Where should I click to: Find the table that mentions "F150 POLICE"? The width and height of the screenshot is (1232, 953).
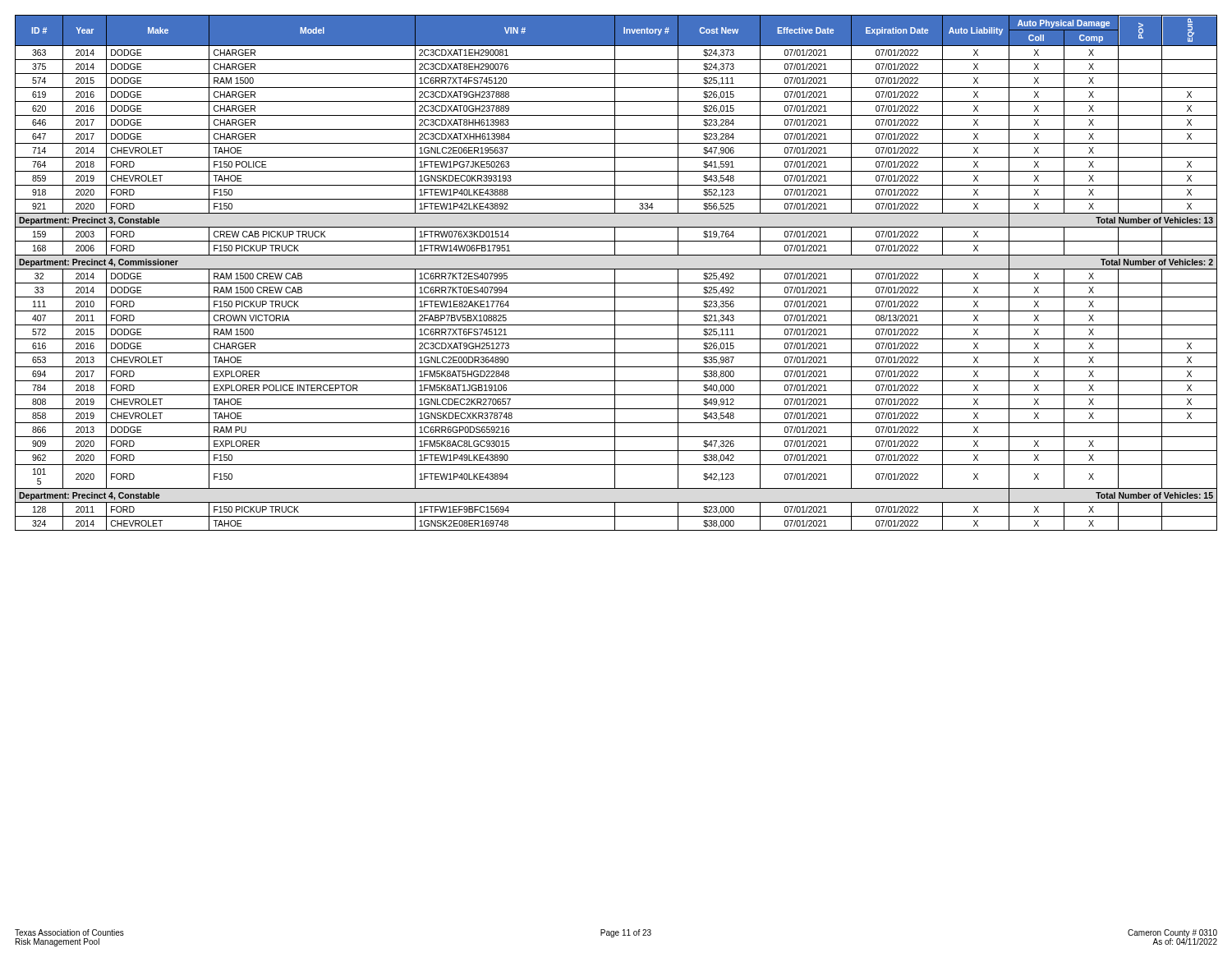(616, 273)
